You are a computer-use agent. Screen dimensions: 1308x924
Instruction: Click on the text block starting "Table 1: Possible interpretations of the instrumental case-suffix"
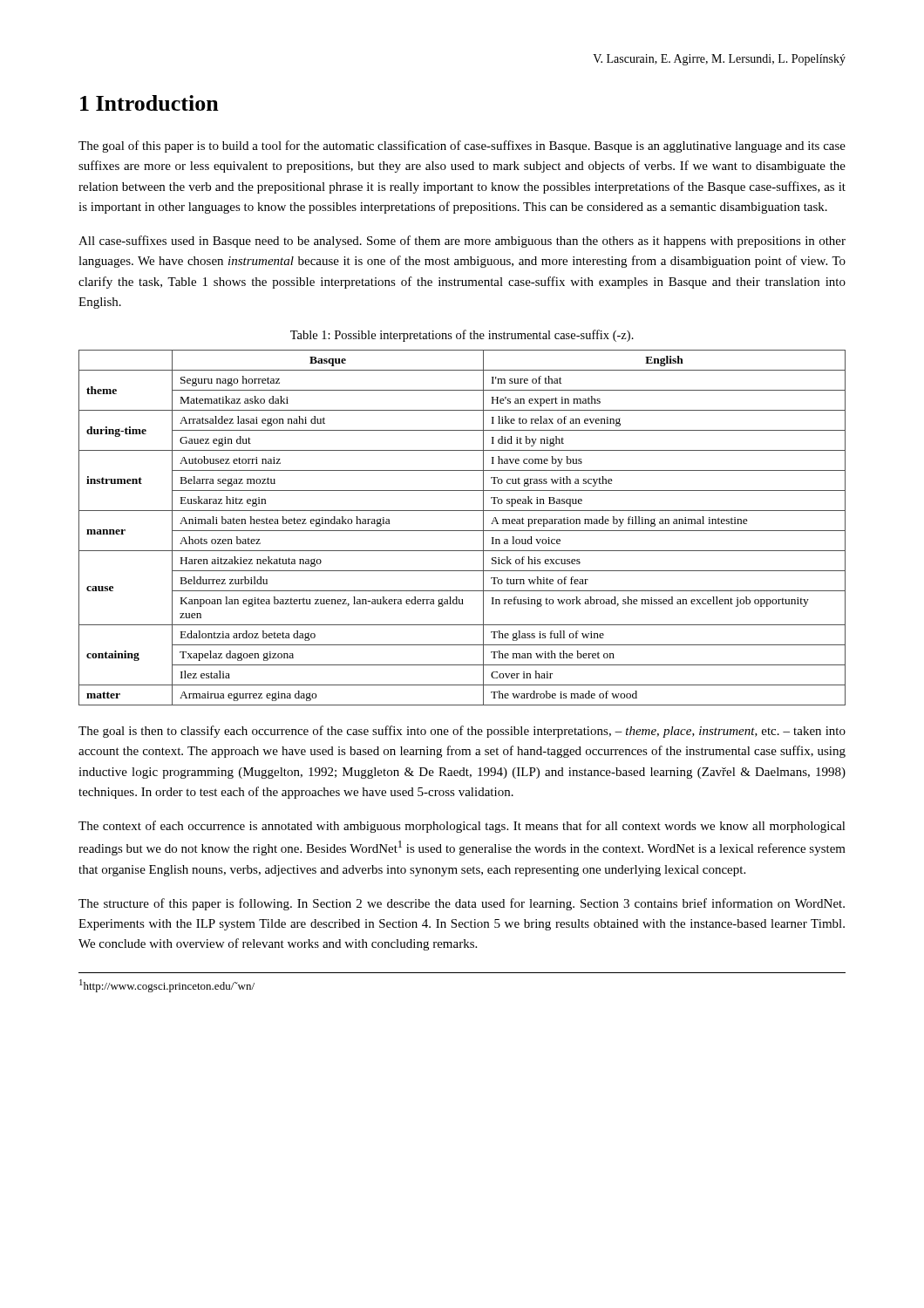tap(462, 335)
